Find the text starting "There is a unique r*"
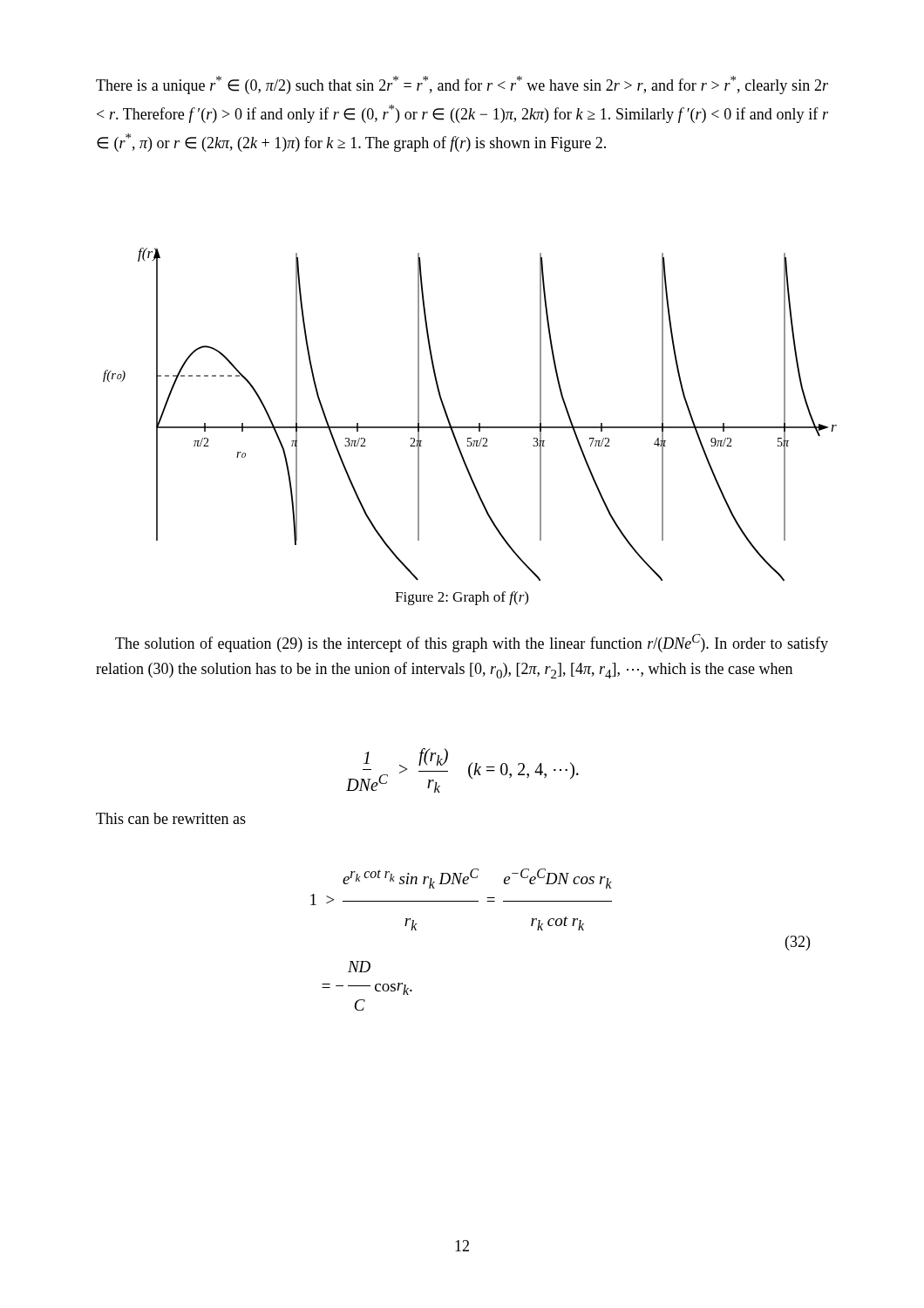This screenshot has height=1308, width=924. tap(462, 112)
